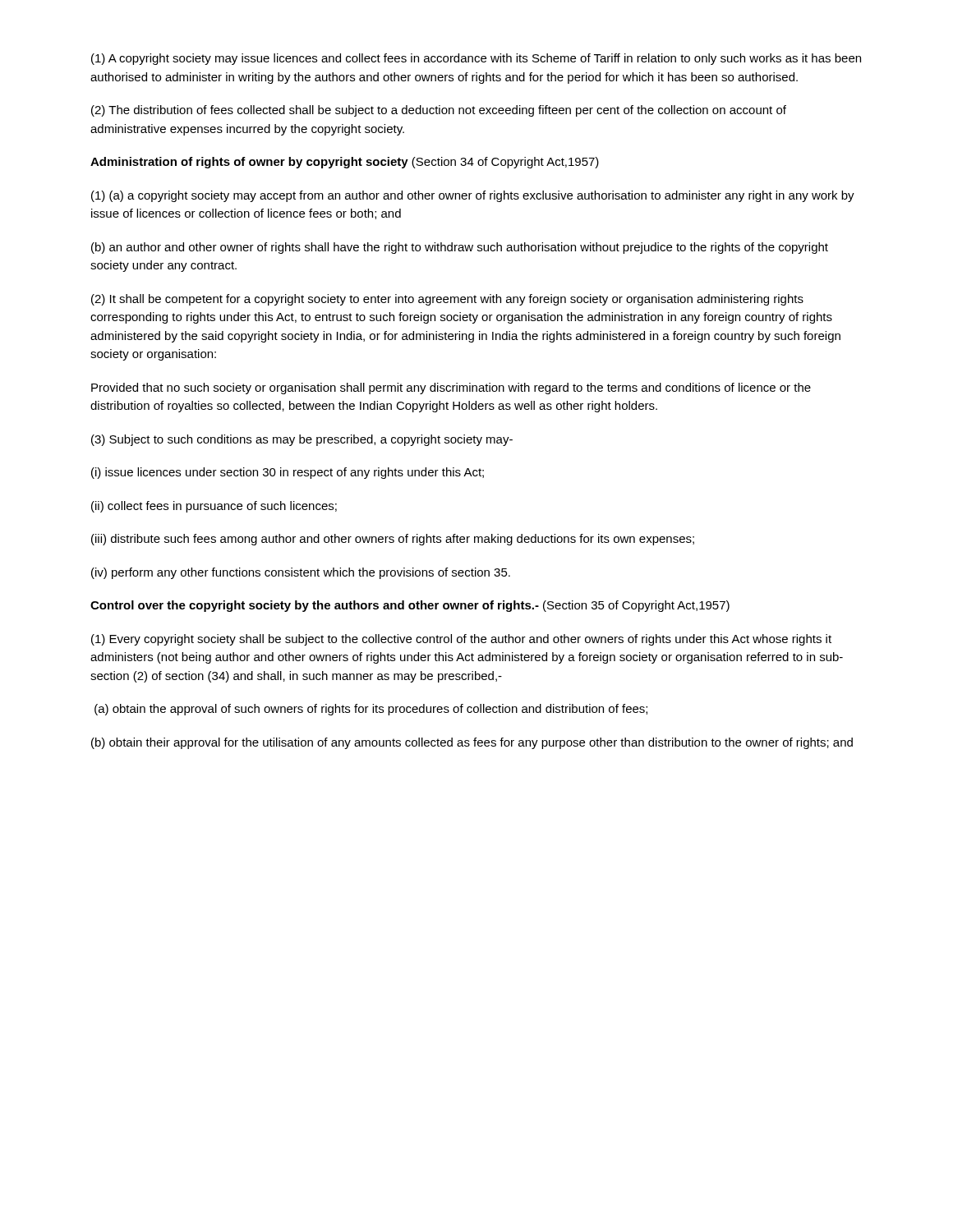Find the block on this page that starts "(1) Every copyright society"
Screen dimensions: 1232x953
coord(467,657)
